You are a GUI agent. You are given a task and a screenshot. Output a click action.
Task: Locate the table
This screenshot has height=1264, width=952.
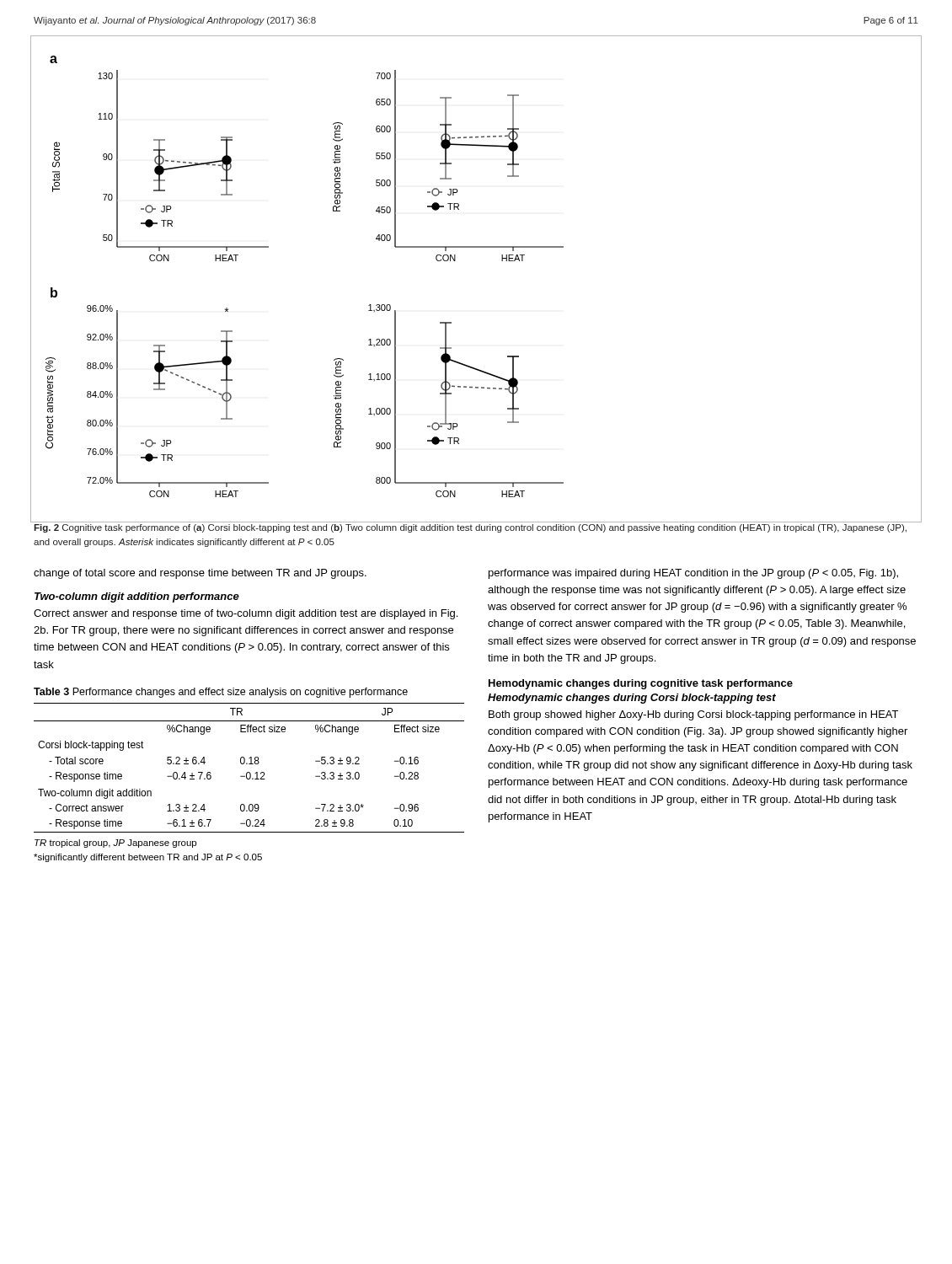[249, 784]
